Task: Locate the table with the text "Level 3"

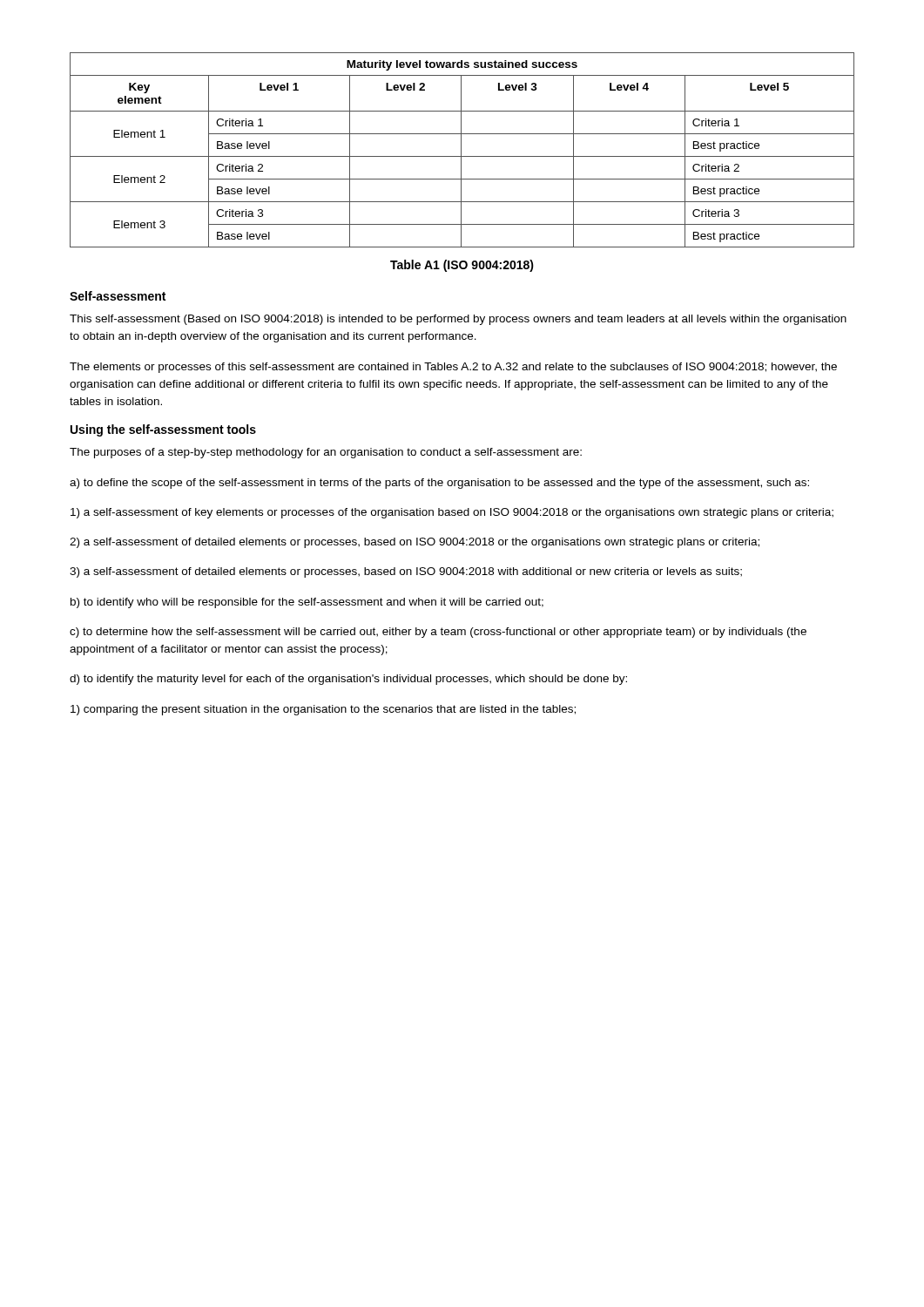Action: coord(462,150)
